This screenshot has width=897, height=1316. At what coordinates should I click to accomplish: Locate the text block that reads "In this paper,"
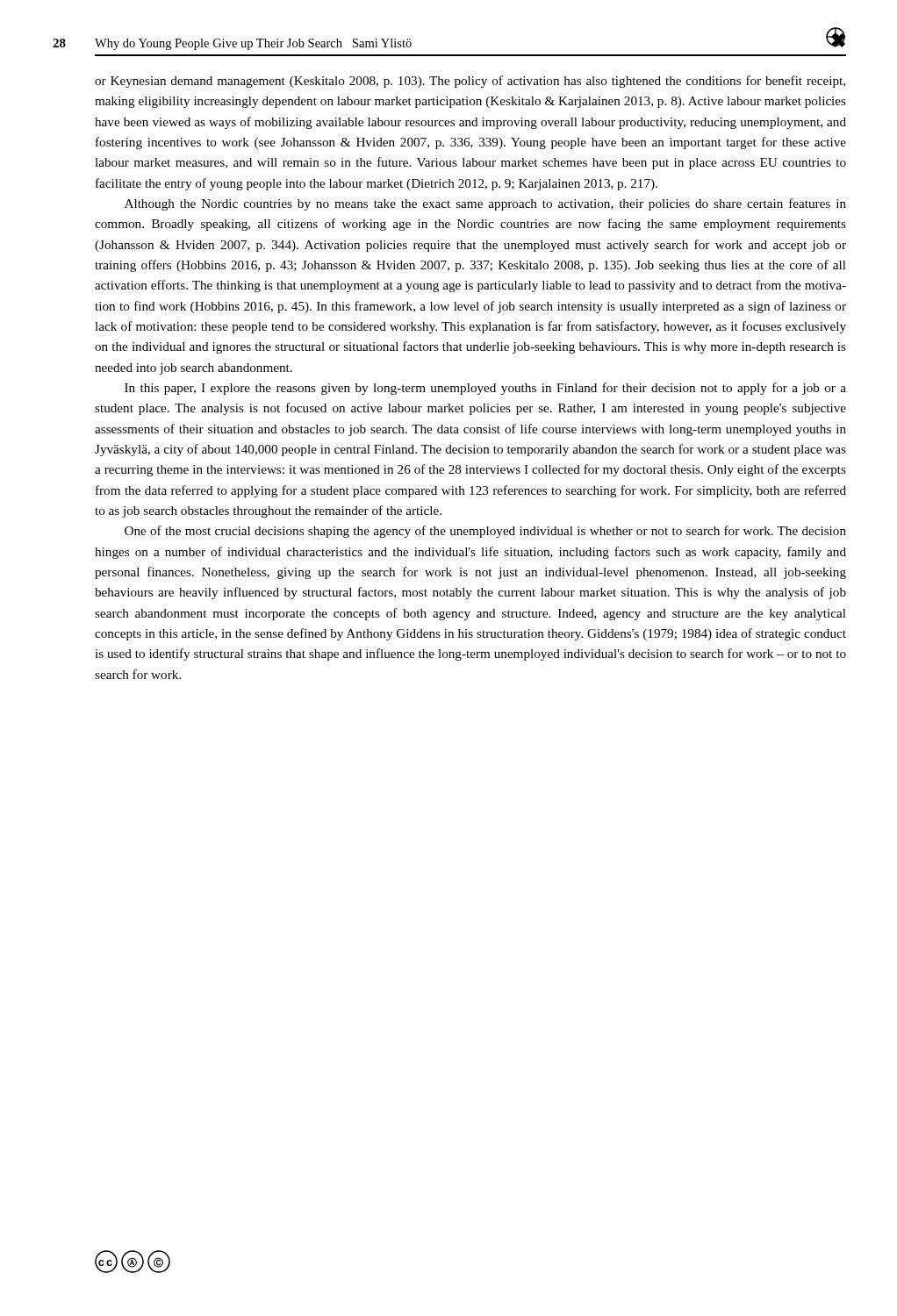470,449
